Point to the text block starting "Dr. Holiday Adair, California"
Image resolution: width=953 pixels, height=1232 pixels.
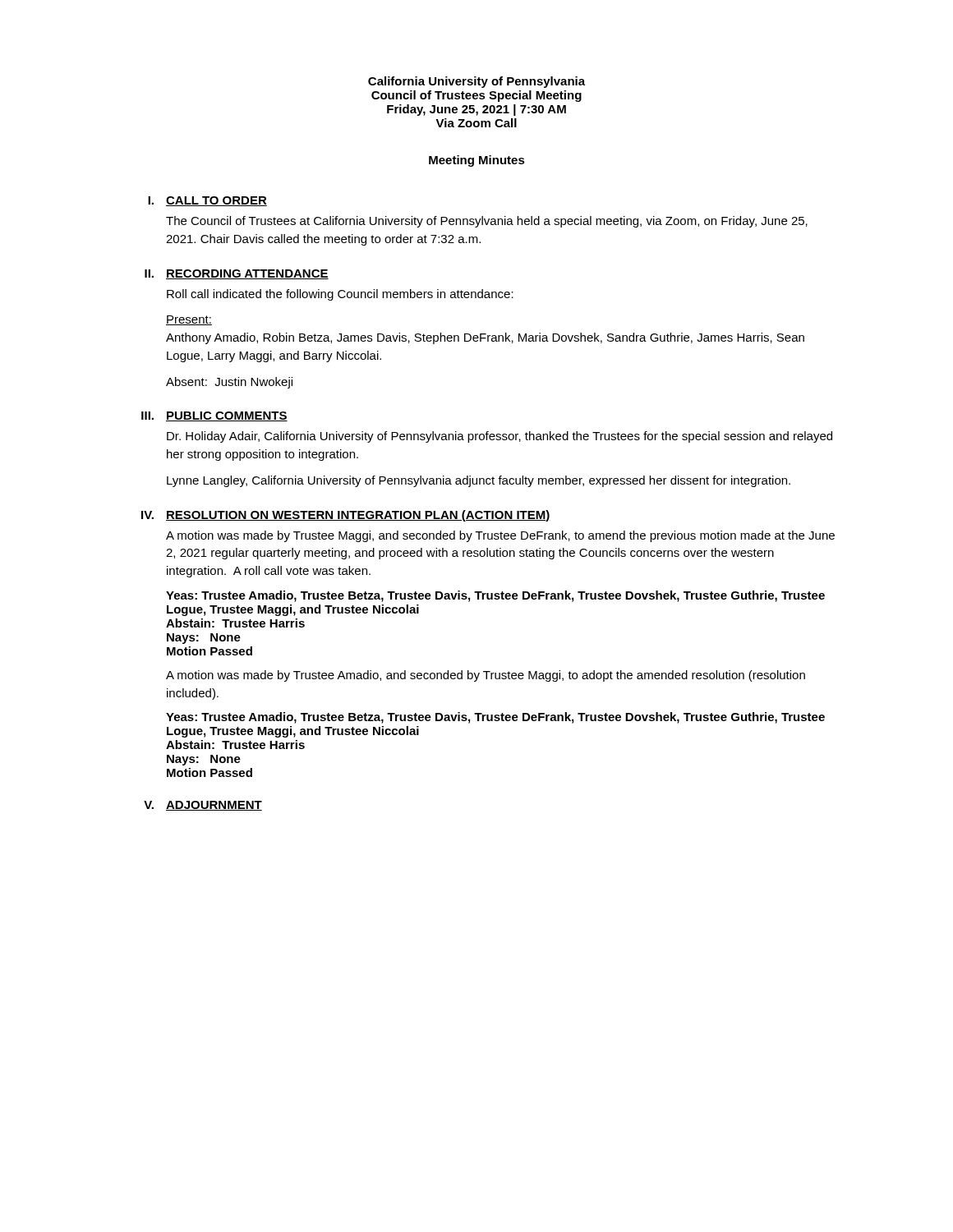502,445
